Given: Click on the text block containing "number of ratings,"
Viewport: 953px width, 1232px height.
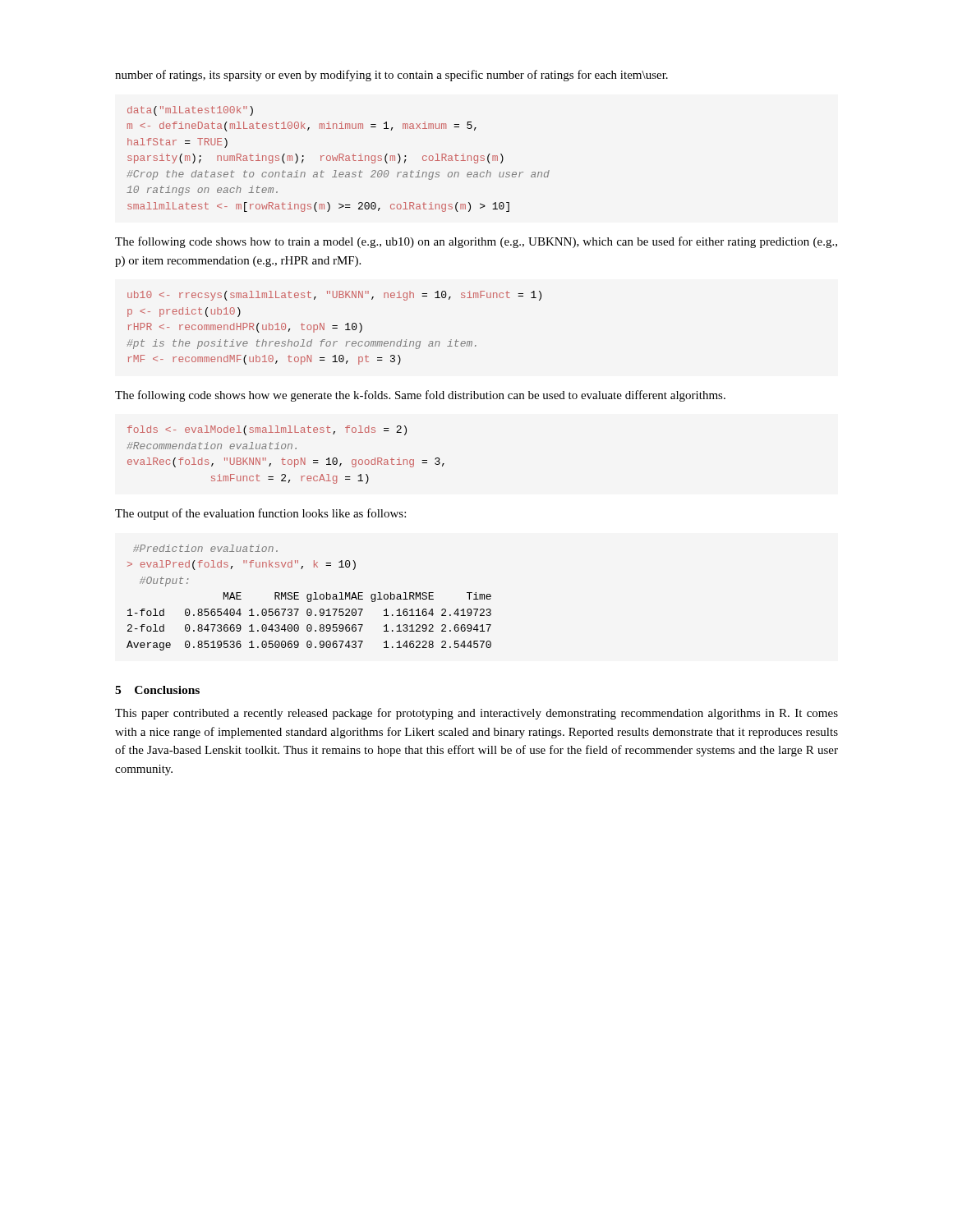Looking at the screenshot, I should pyautogui.click(x=392, y=75).
